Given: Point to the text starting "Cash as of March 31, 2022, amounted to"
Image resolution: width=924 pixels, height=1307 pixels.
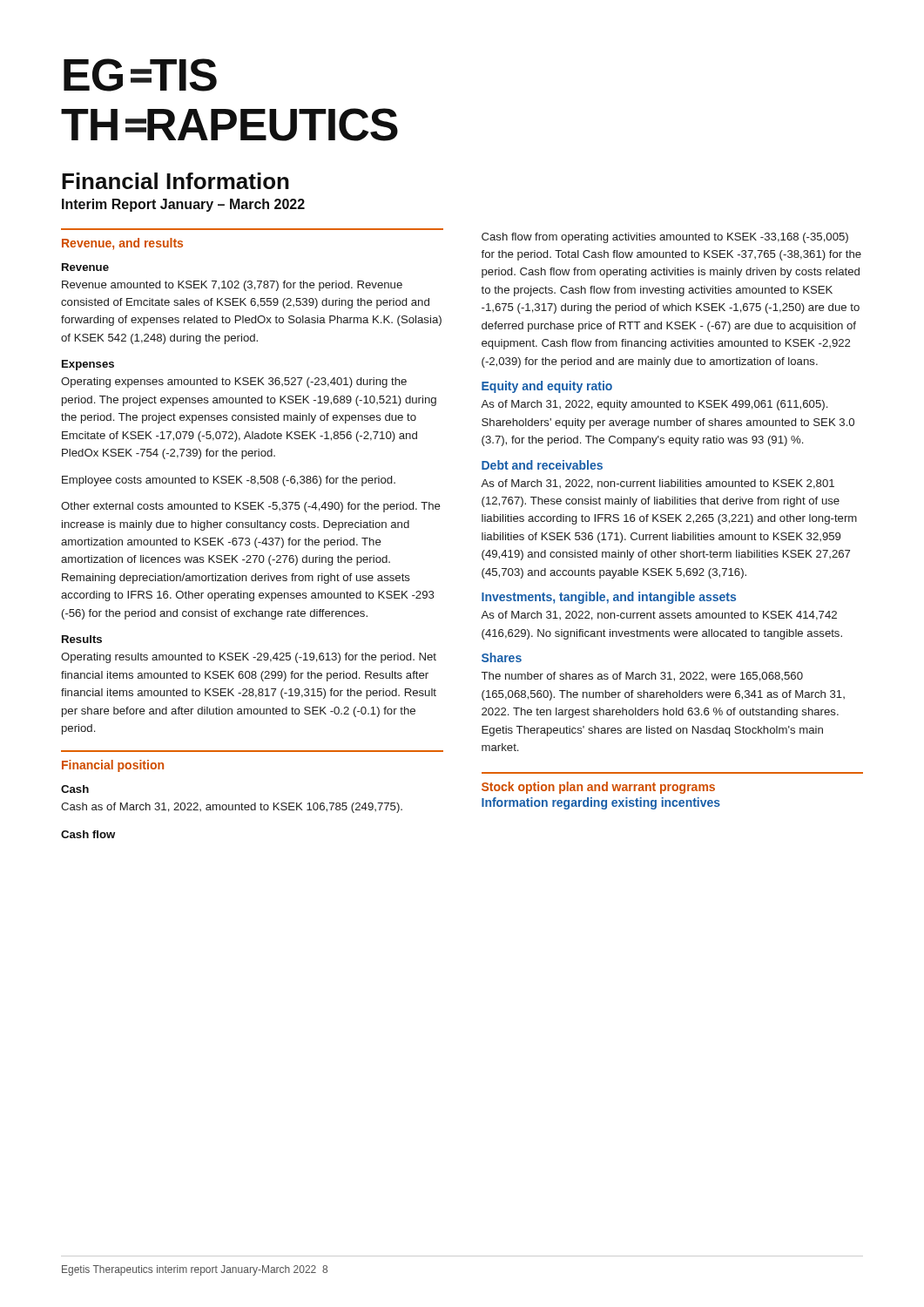Looking at the screenshot, I should coord(252,807).
